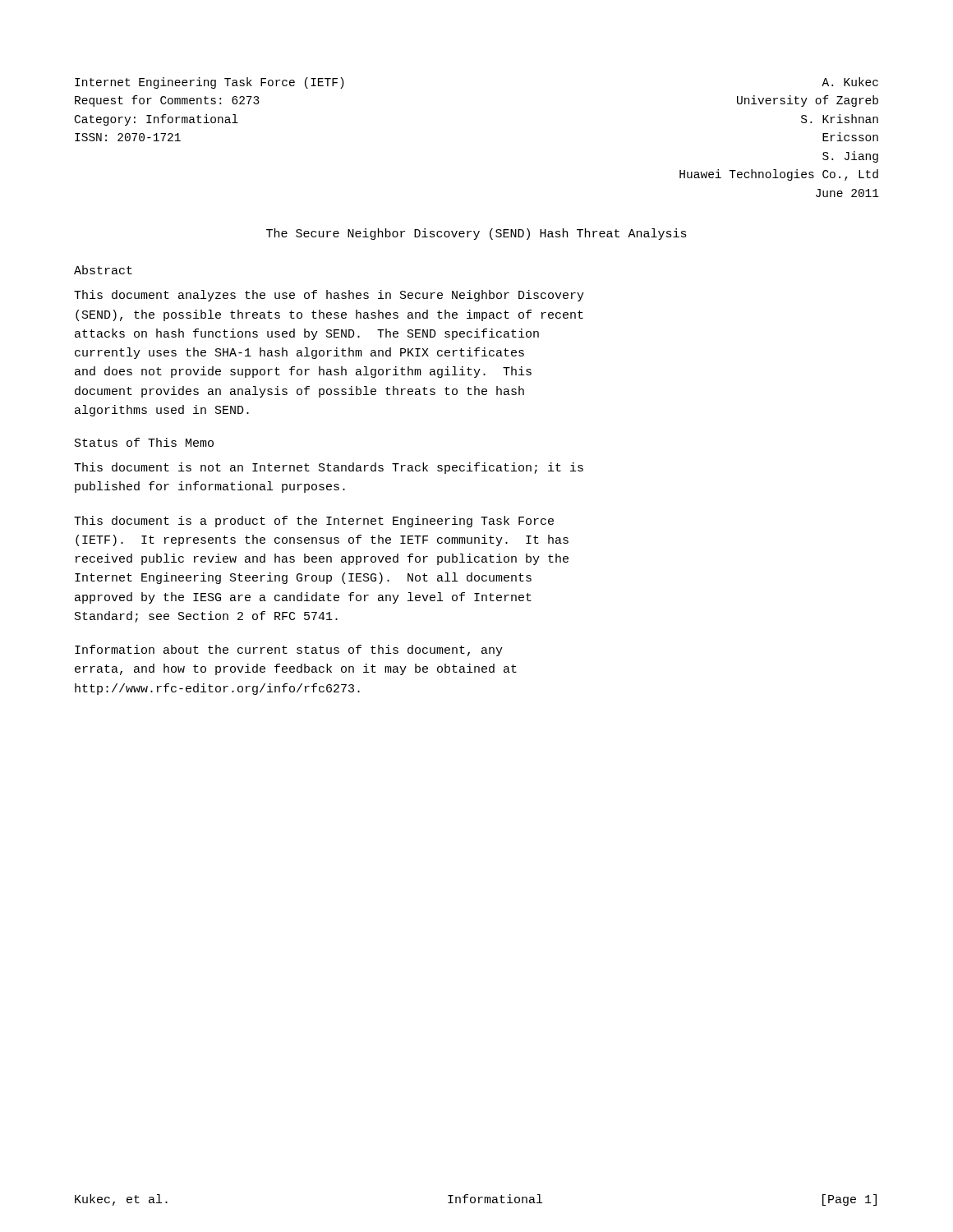
Task: Click on the text block with the text "Information about the current status of this document,"
Action: pos(296,670)
